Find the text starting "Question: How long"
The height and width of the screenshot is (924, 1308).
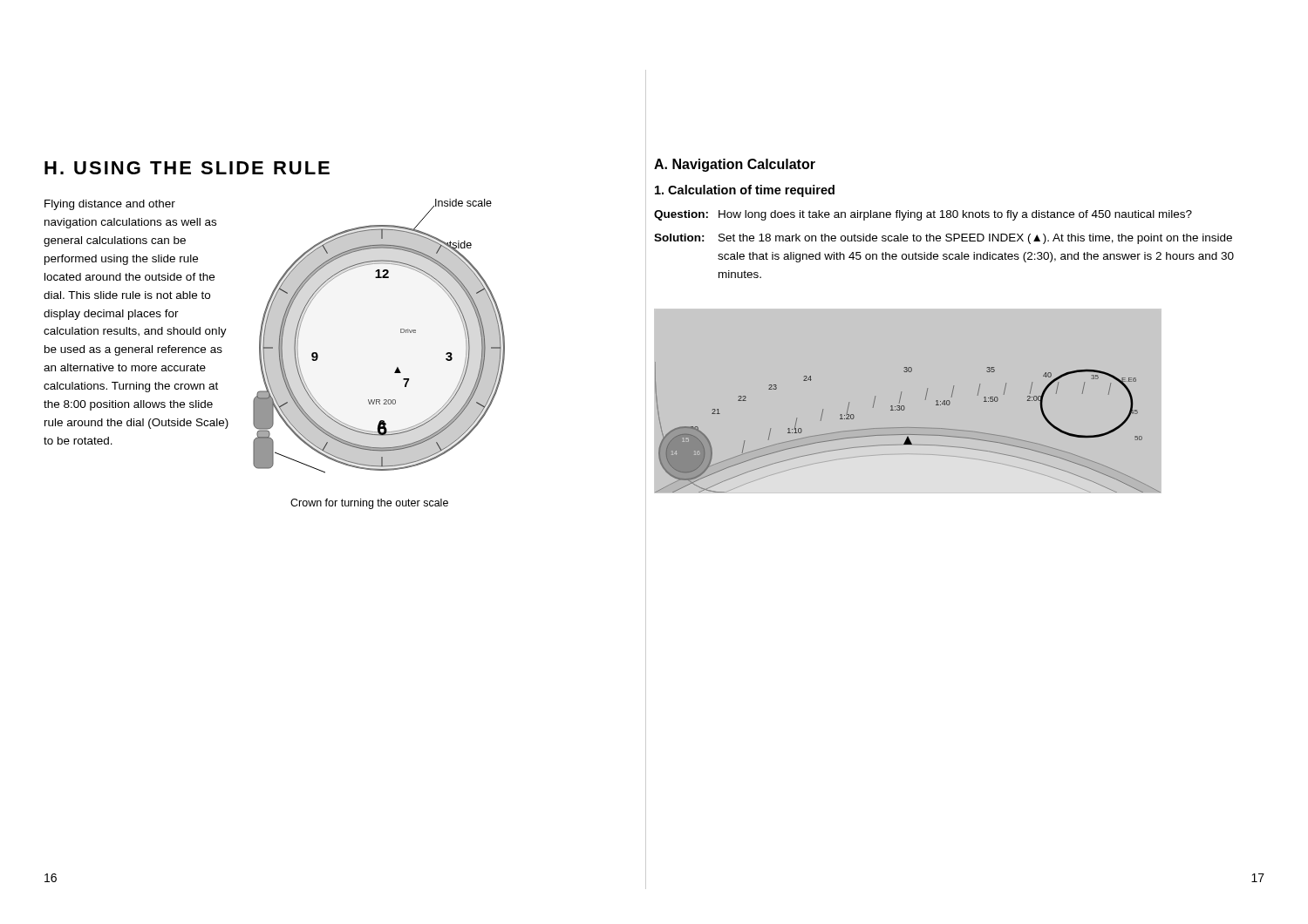(x=950, y=245)
